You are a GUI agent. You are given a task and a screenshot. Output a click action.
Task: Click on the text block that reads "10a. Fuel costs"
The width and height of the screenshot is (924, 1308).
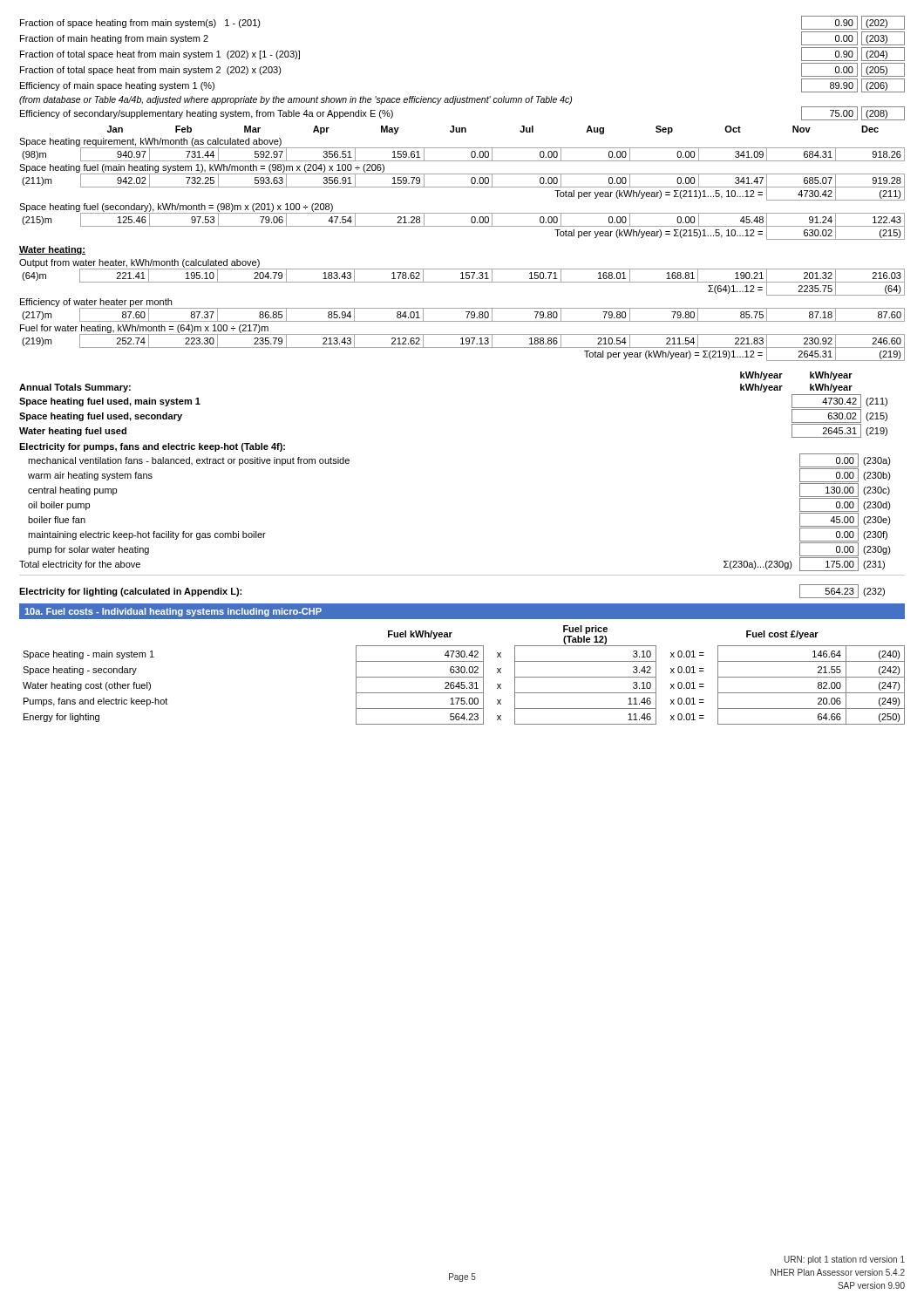[x=173, y=611]
